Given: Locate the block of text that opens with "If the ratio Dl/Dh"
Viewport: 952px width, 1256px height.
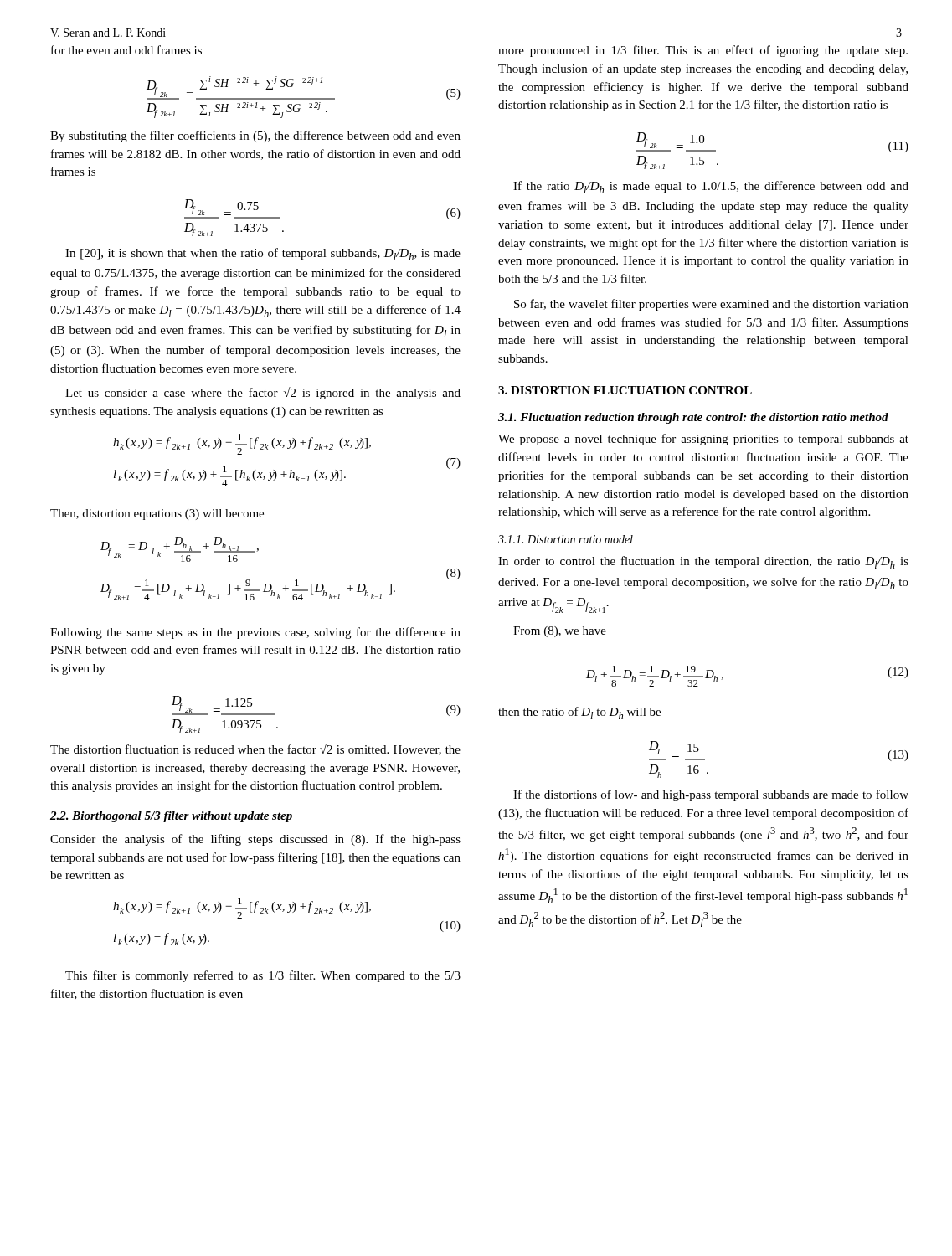Looking at the screenshot, I should point(703,233).
